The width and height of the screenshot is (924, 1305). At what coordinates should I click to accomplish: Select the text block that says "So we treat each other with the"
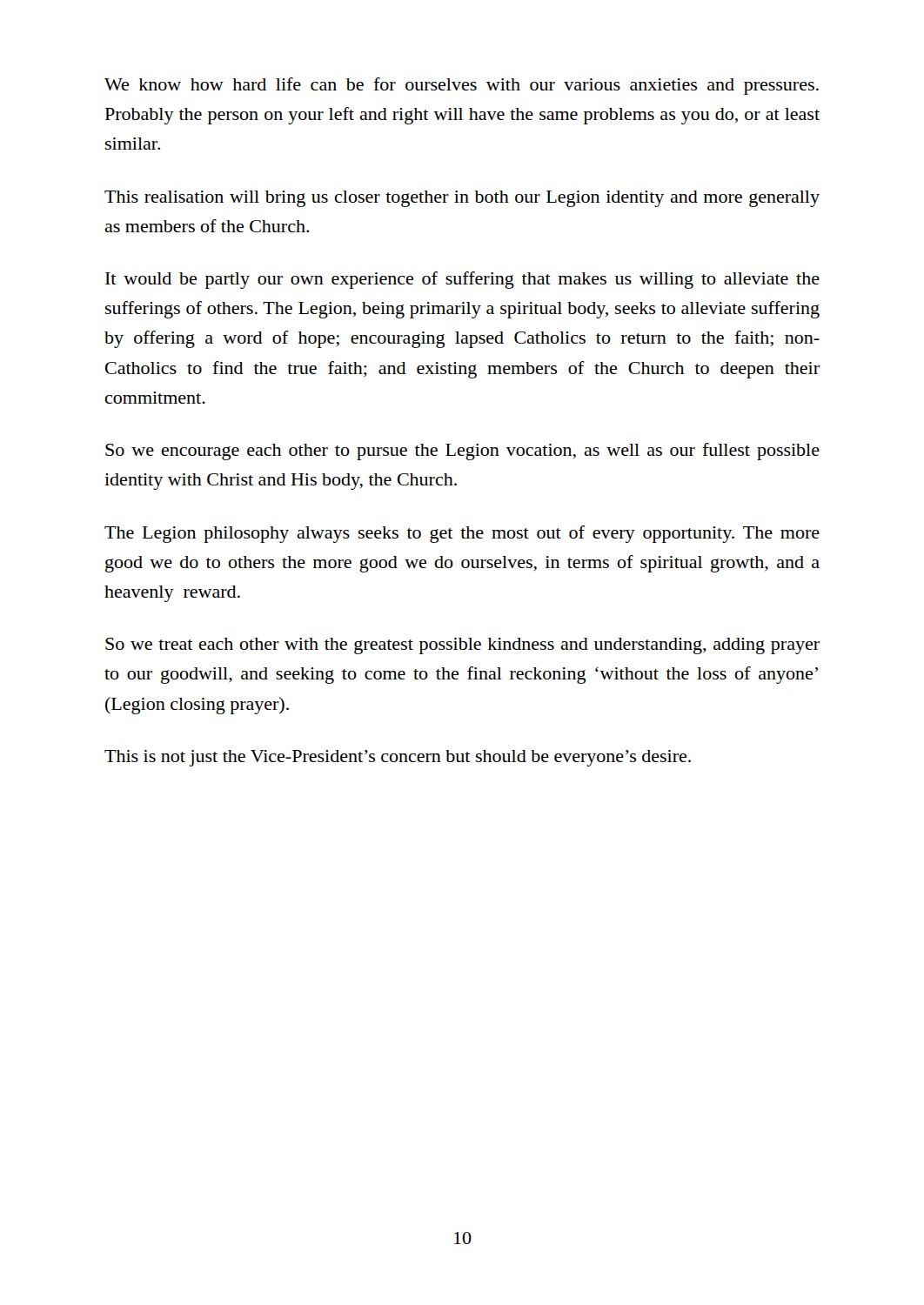(x=462, y=673)
